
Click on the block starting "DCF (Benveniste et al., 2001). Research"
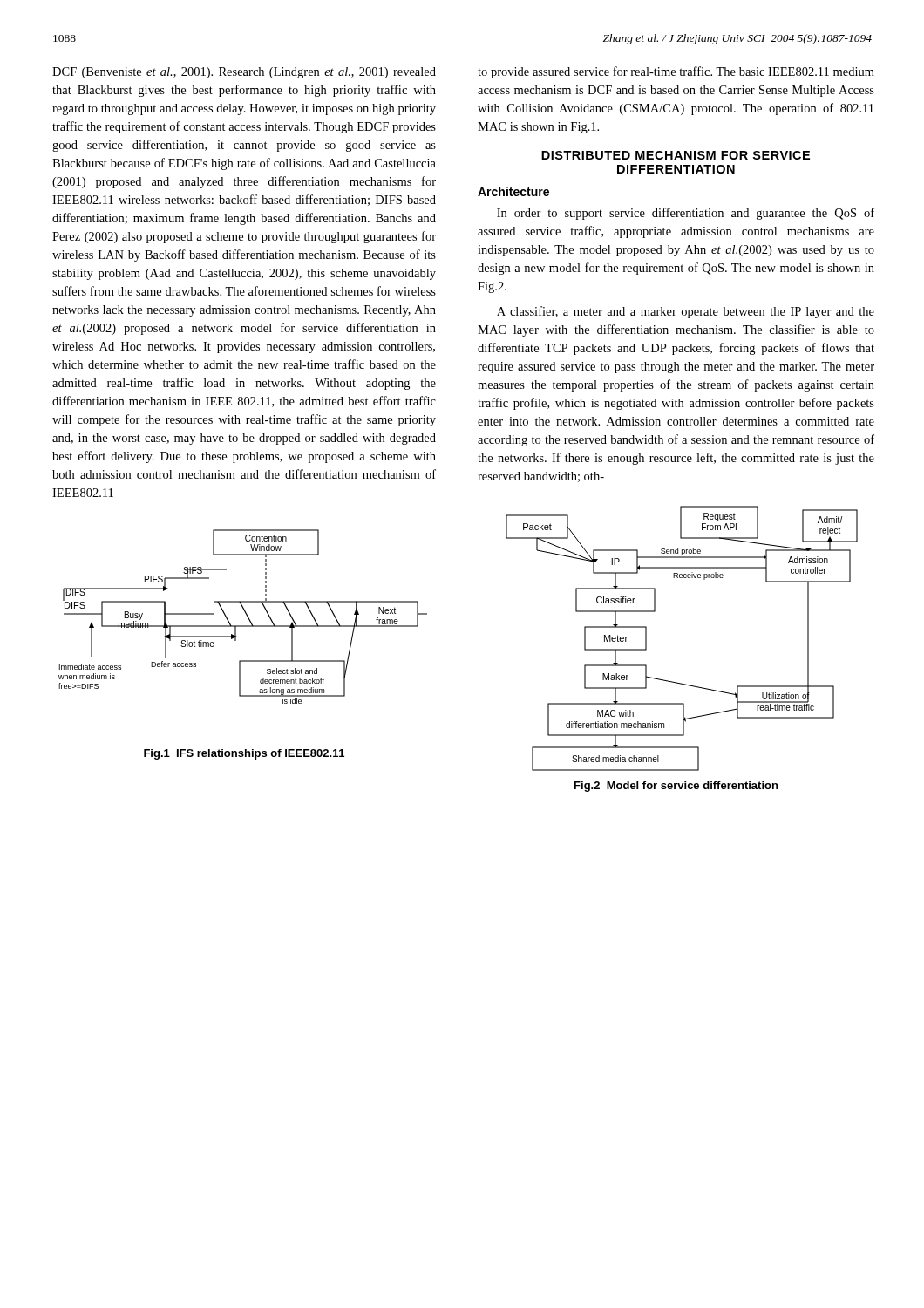click(x=244, y=283)
